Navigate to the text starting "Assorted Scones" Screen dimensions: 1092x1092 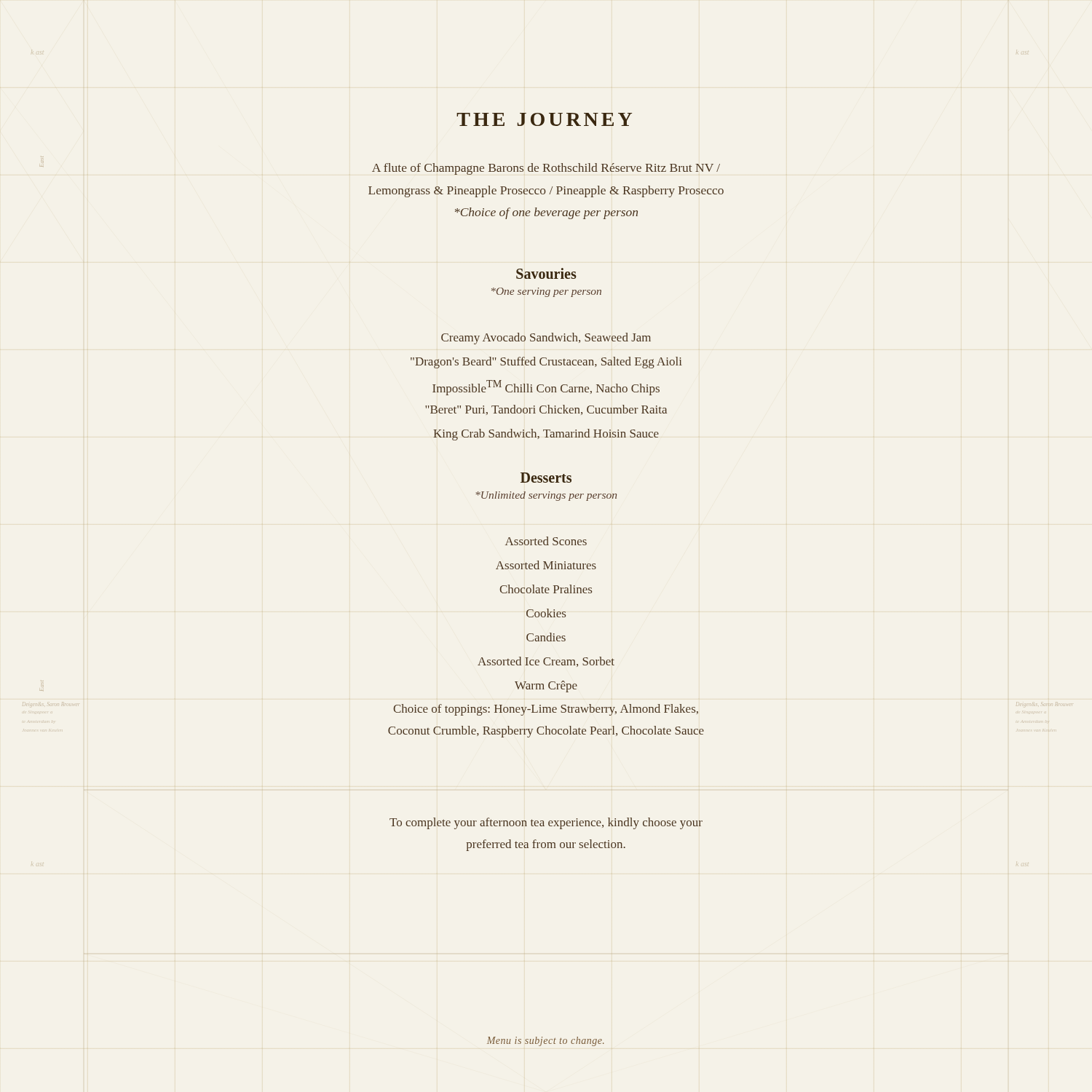(x=546, y=541)
